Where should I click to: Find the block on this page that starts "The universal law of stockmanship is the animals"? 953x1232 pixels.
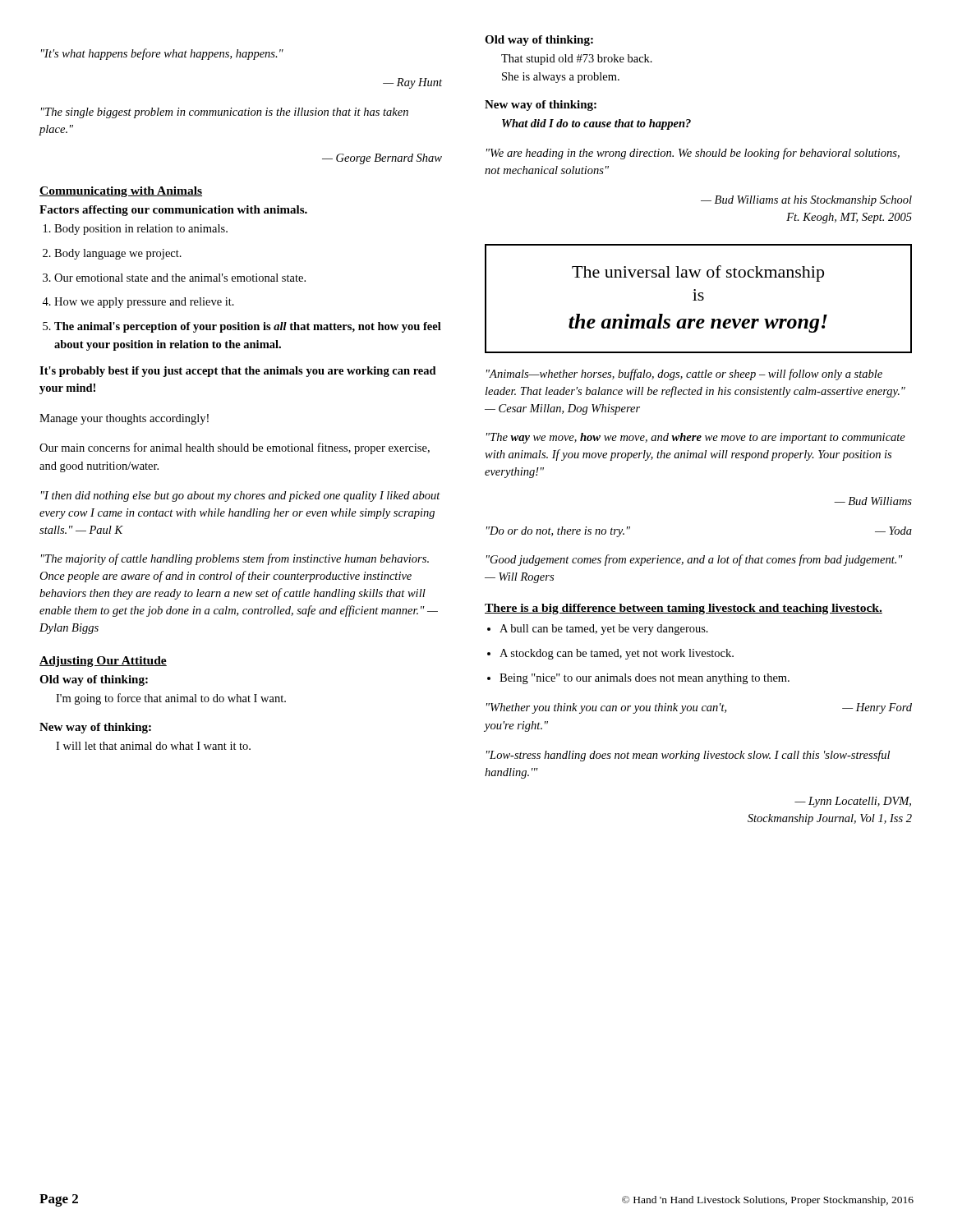[698, 299]
